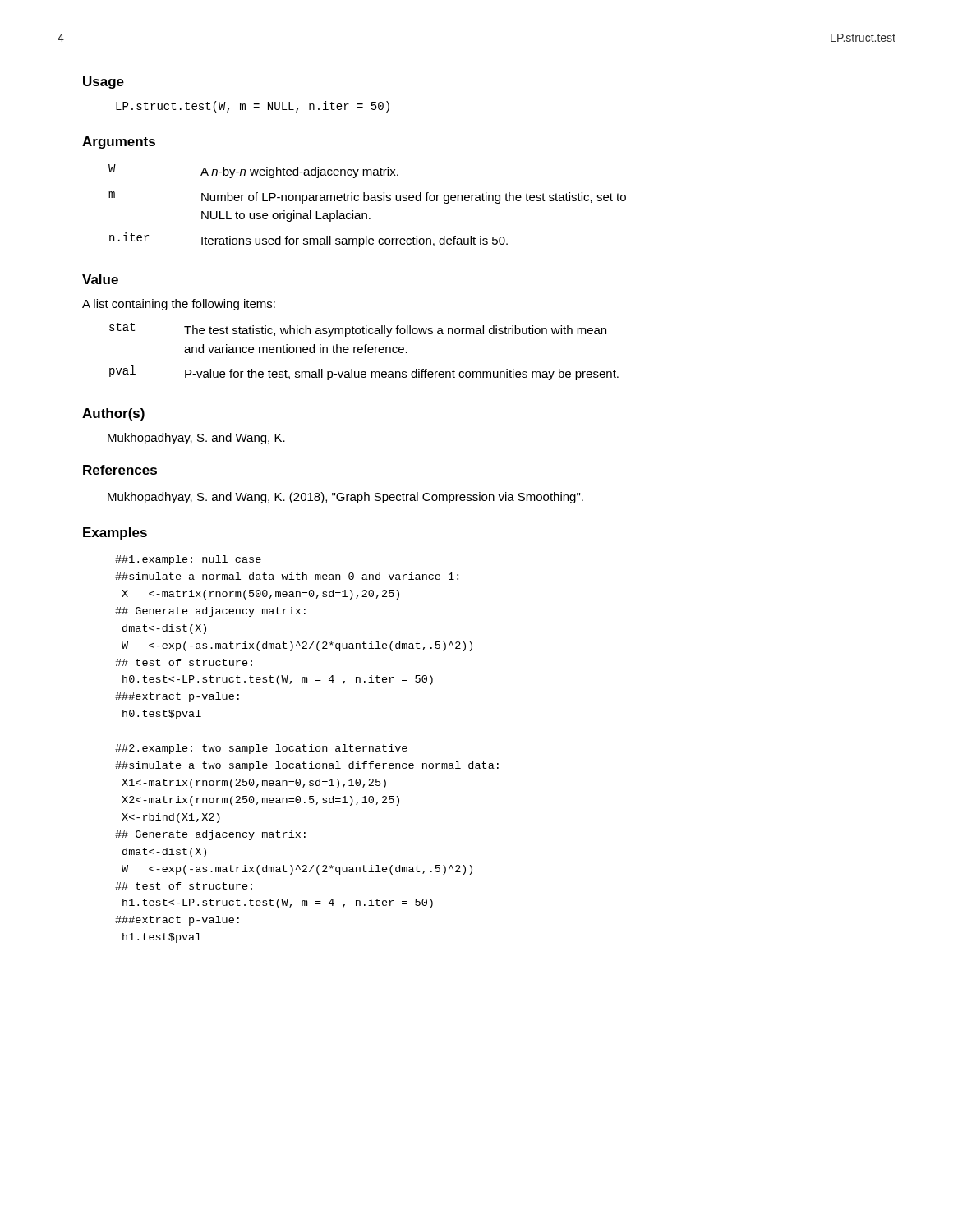Viewport: 953px width, 1232px height.
Task: Click on the table containing "Number of LP-nonparametric basis used"
Action: [485, 206]
